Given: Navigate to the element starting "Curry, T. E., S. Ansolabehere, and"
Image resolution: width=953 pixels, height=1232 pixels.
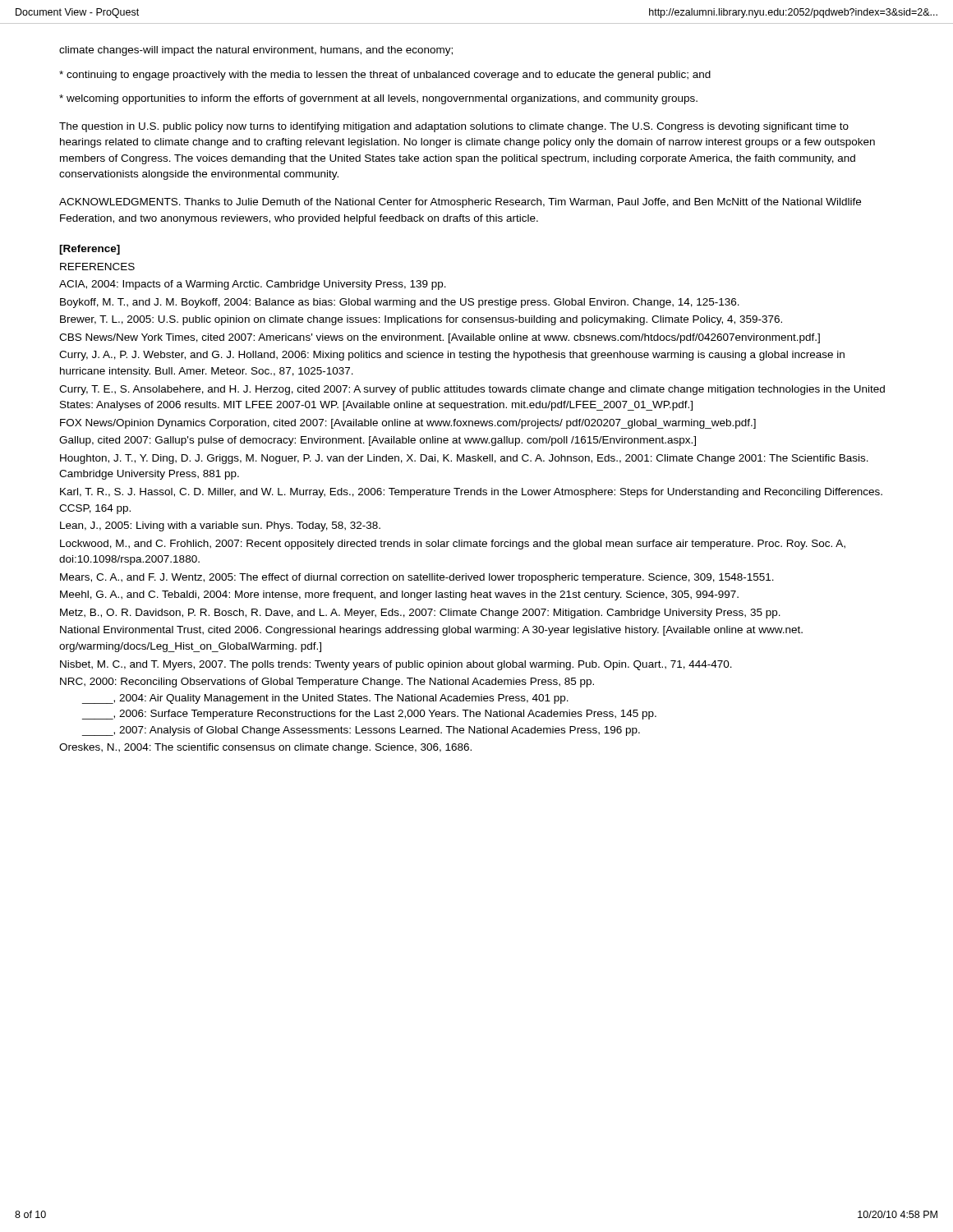Looking at the screenshot, I should [x=472, y=397].
